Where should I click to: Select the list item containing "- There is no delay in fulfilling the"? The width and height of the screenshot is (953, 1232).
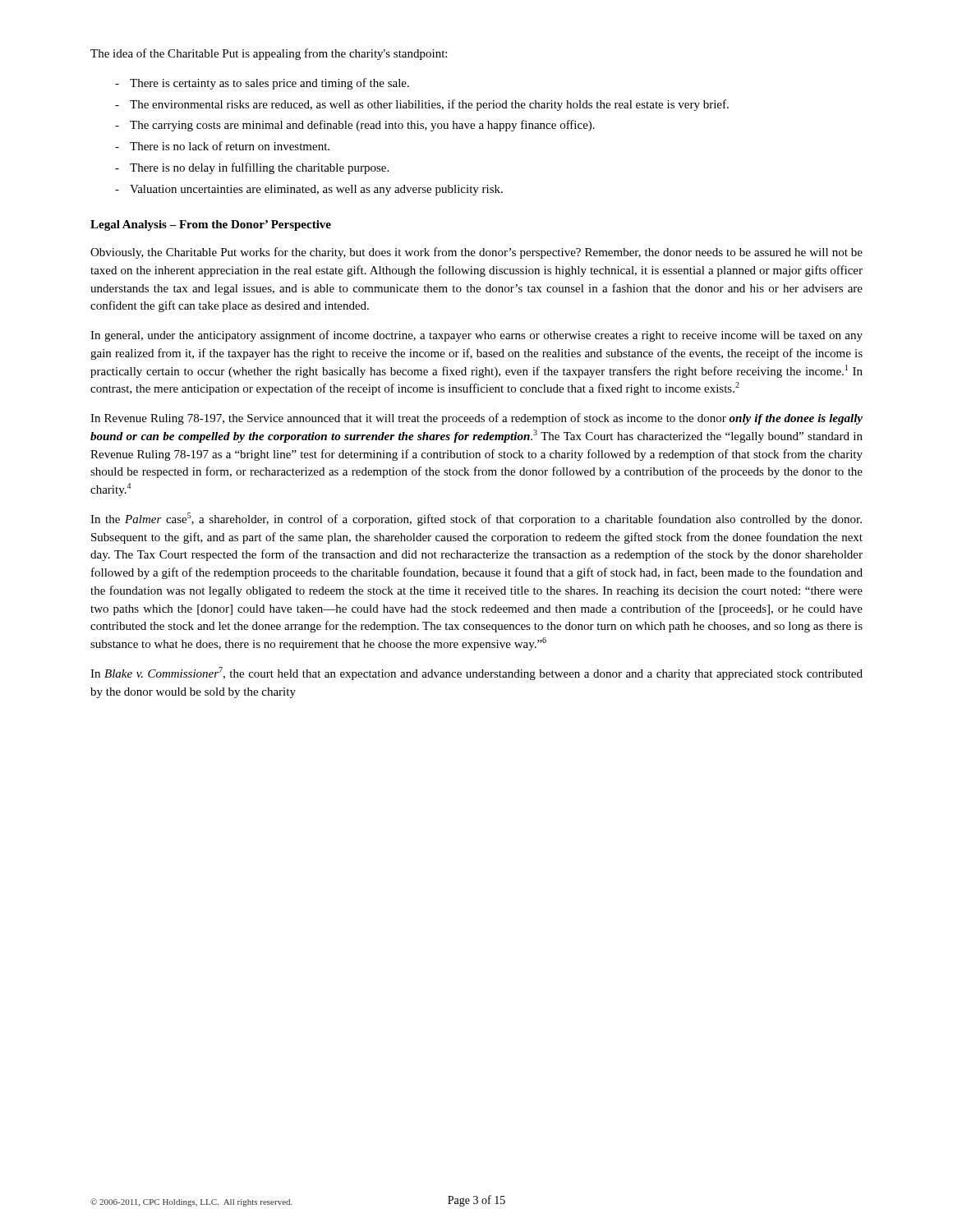252,168
